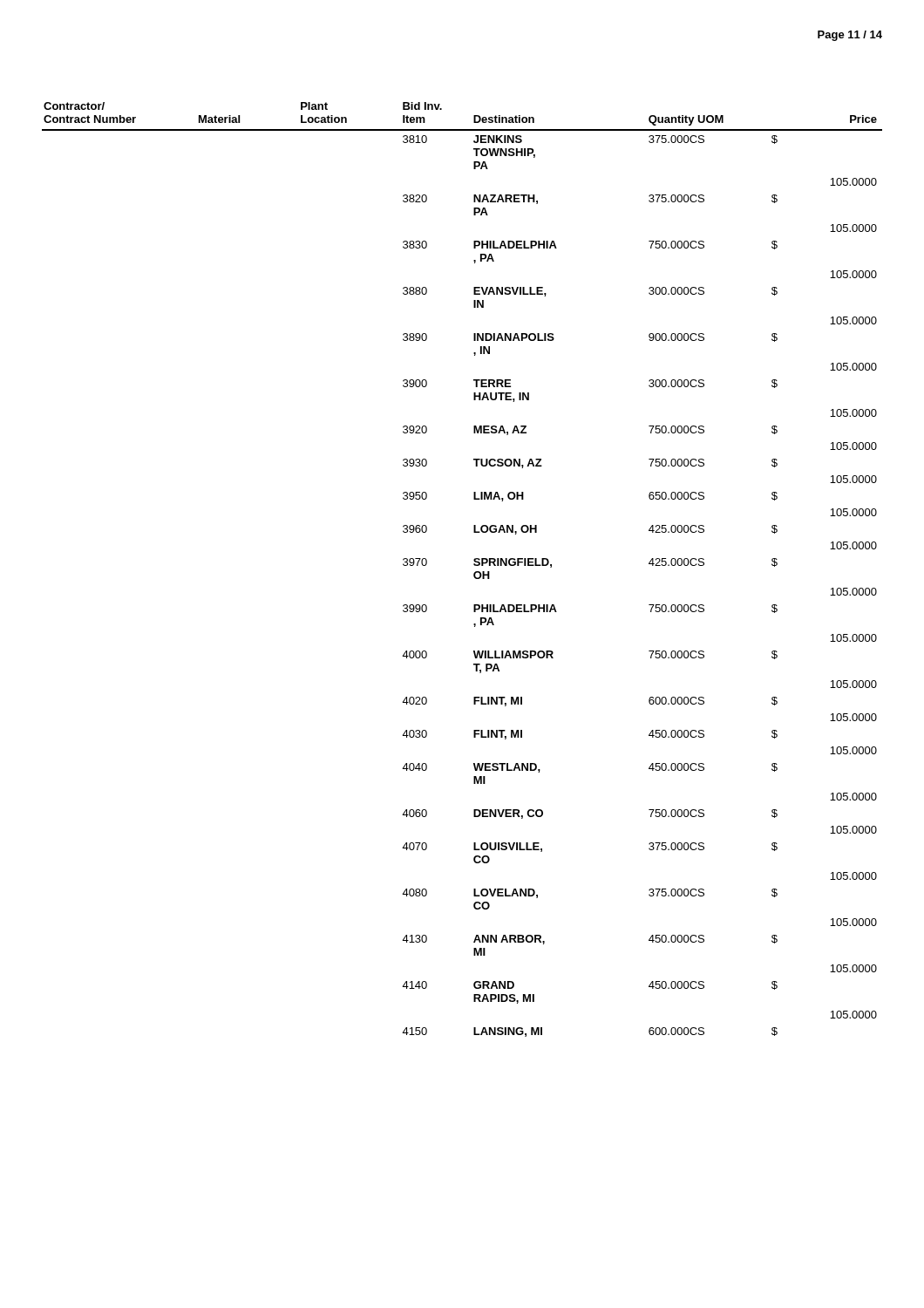The width and height of the screenshot is (924, 1308).
Task: Find the table that mentions "WILLIAMSPOR T, PA"
Action: click(x=462, y=568)
